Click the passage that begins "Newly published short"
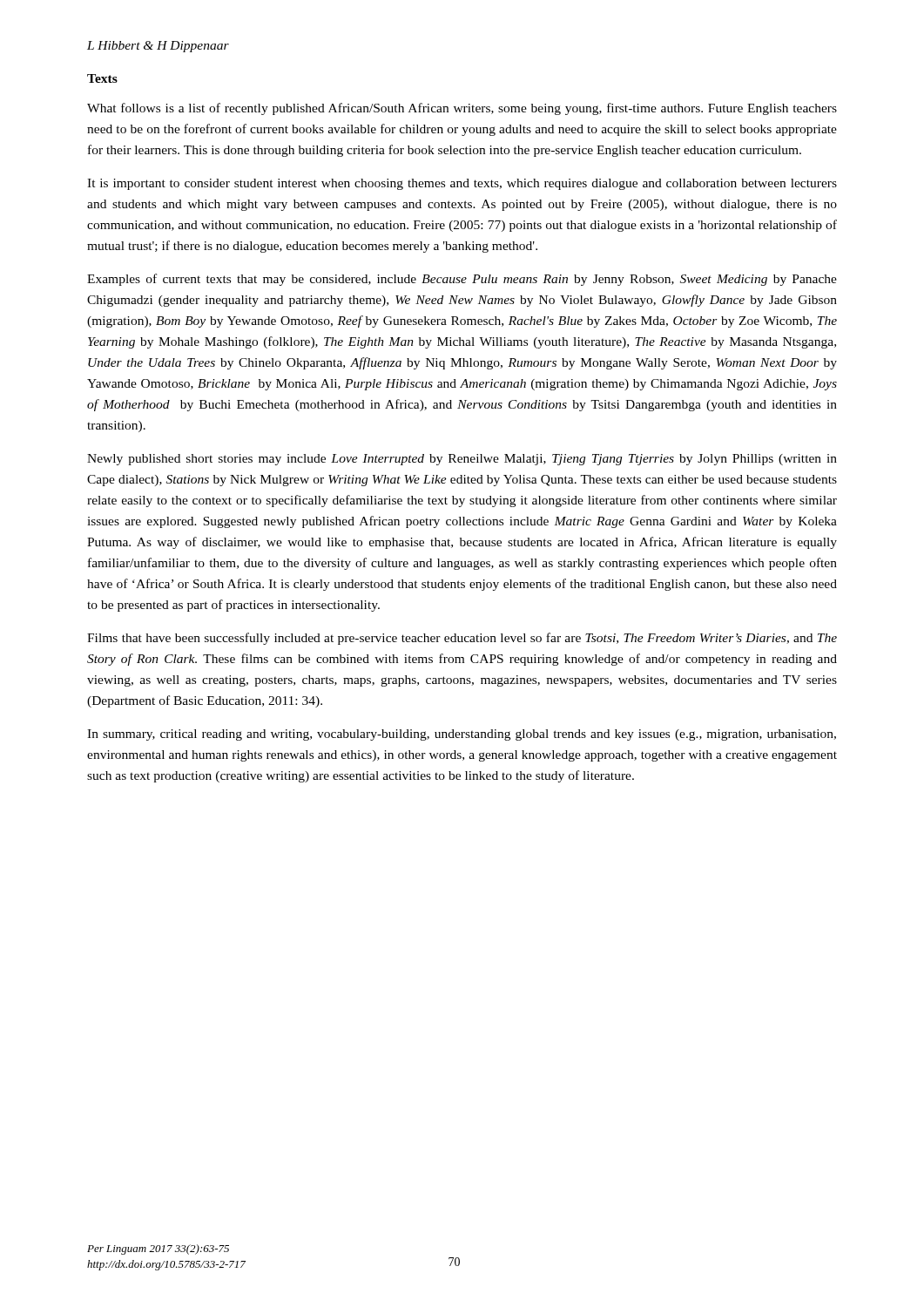Viewport: 924px width, 1307px height. coord(462,532)
